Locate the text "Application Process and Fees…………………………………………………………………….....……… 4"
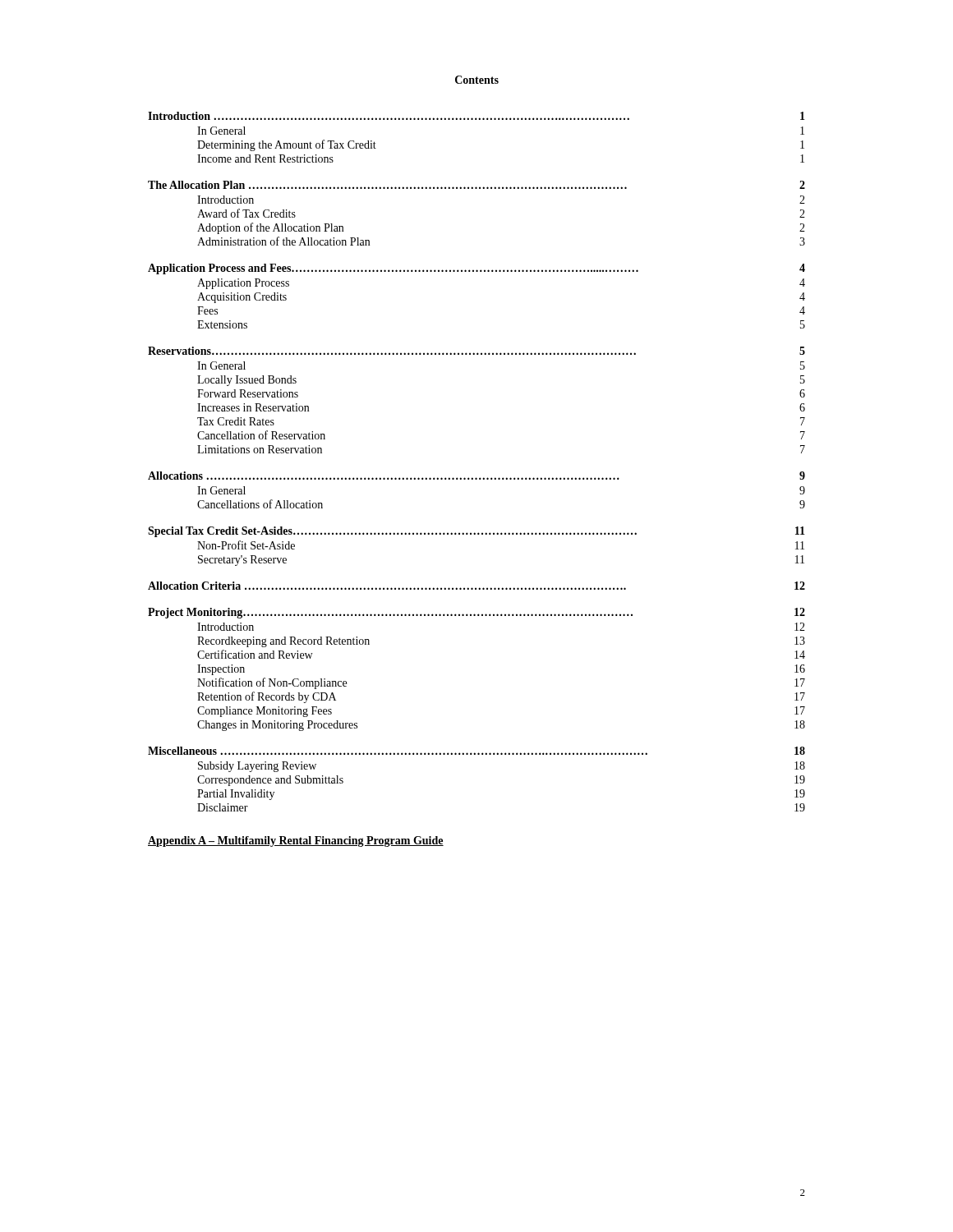 [x=476, y=269]
